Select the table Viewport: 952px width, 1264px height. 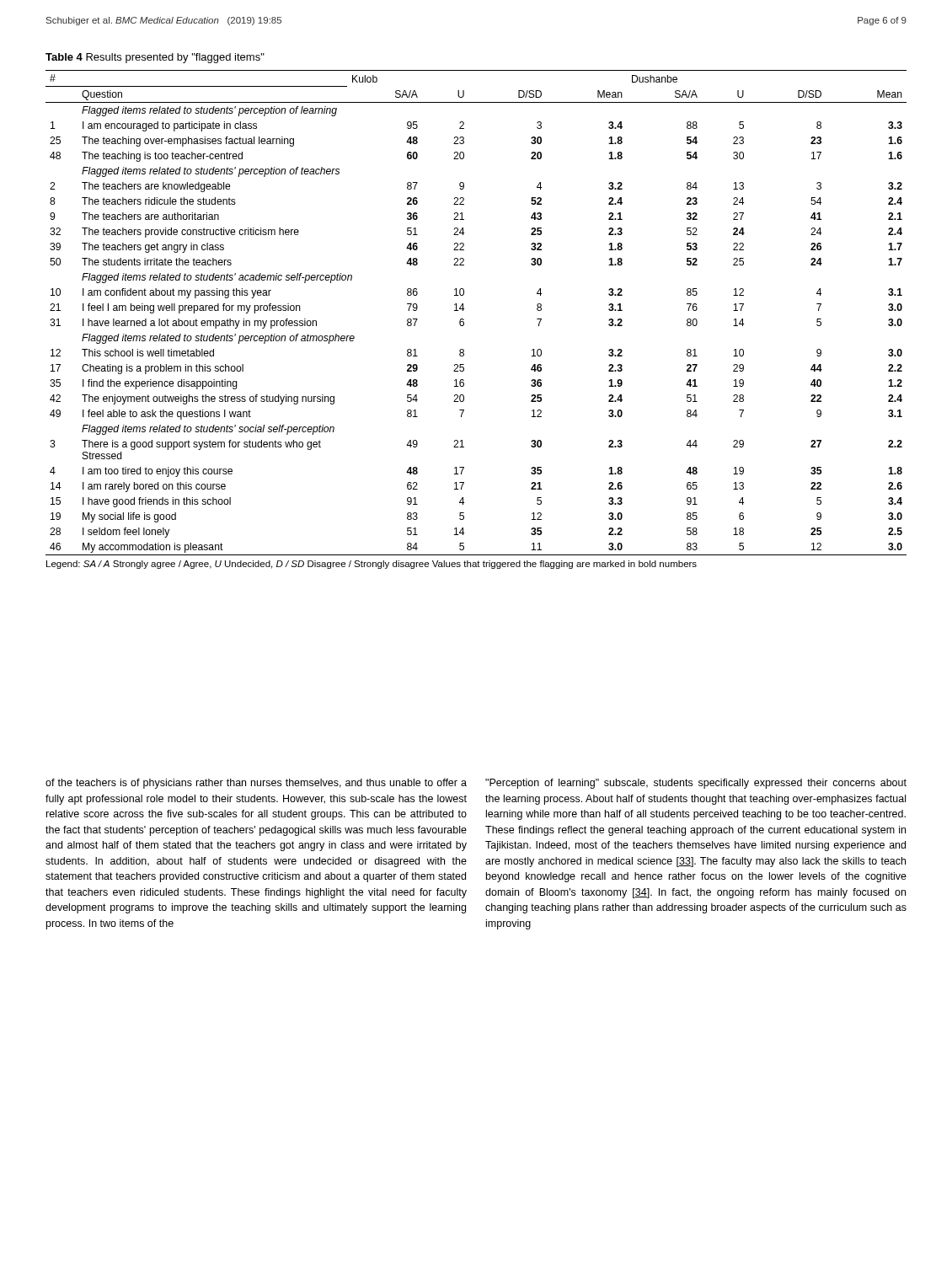coord(476,319)
